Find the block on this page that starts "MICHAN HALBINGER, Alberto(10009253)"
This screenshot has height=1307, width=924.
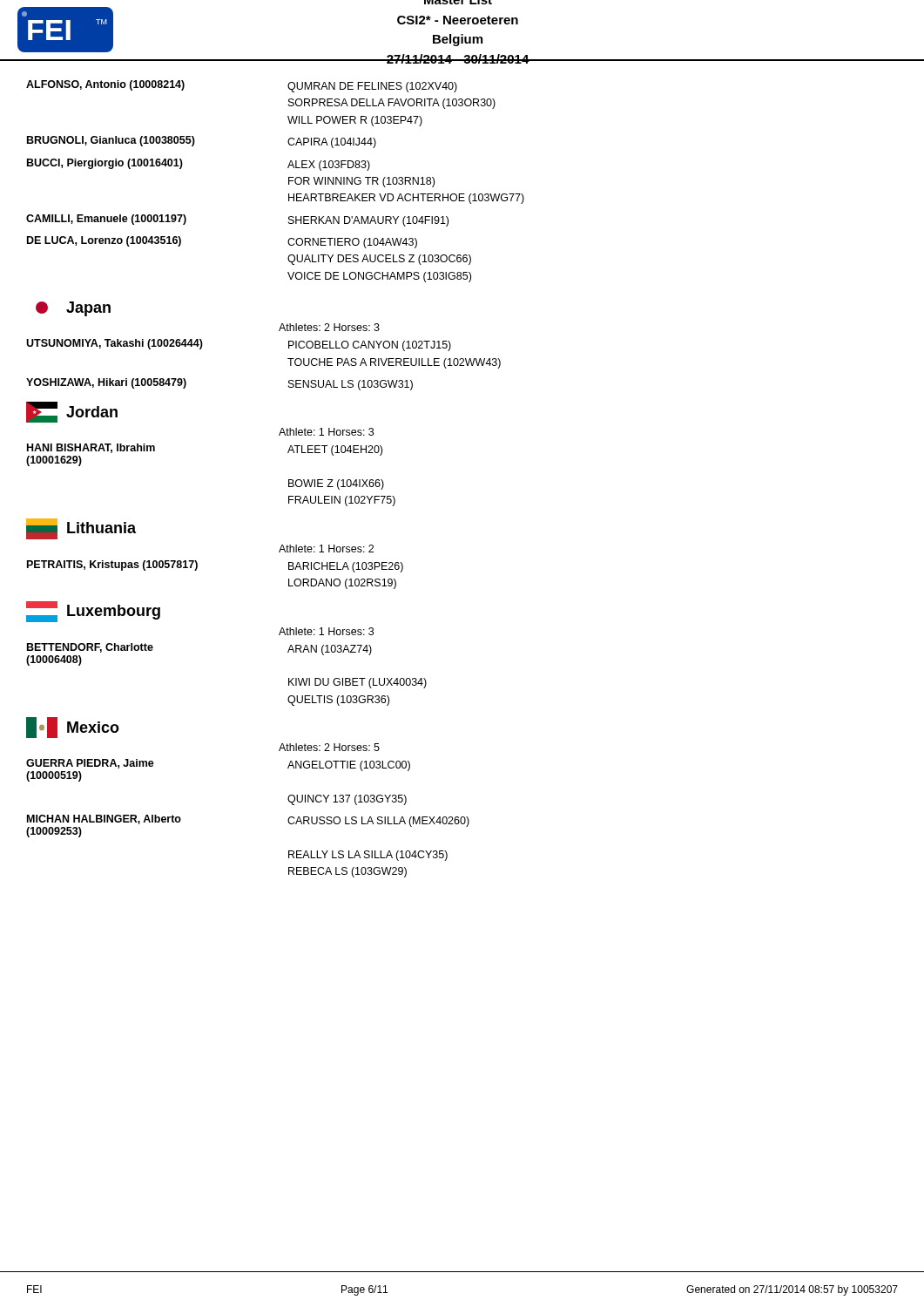click(x=131, y=822)
